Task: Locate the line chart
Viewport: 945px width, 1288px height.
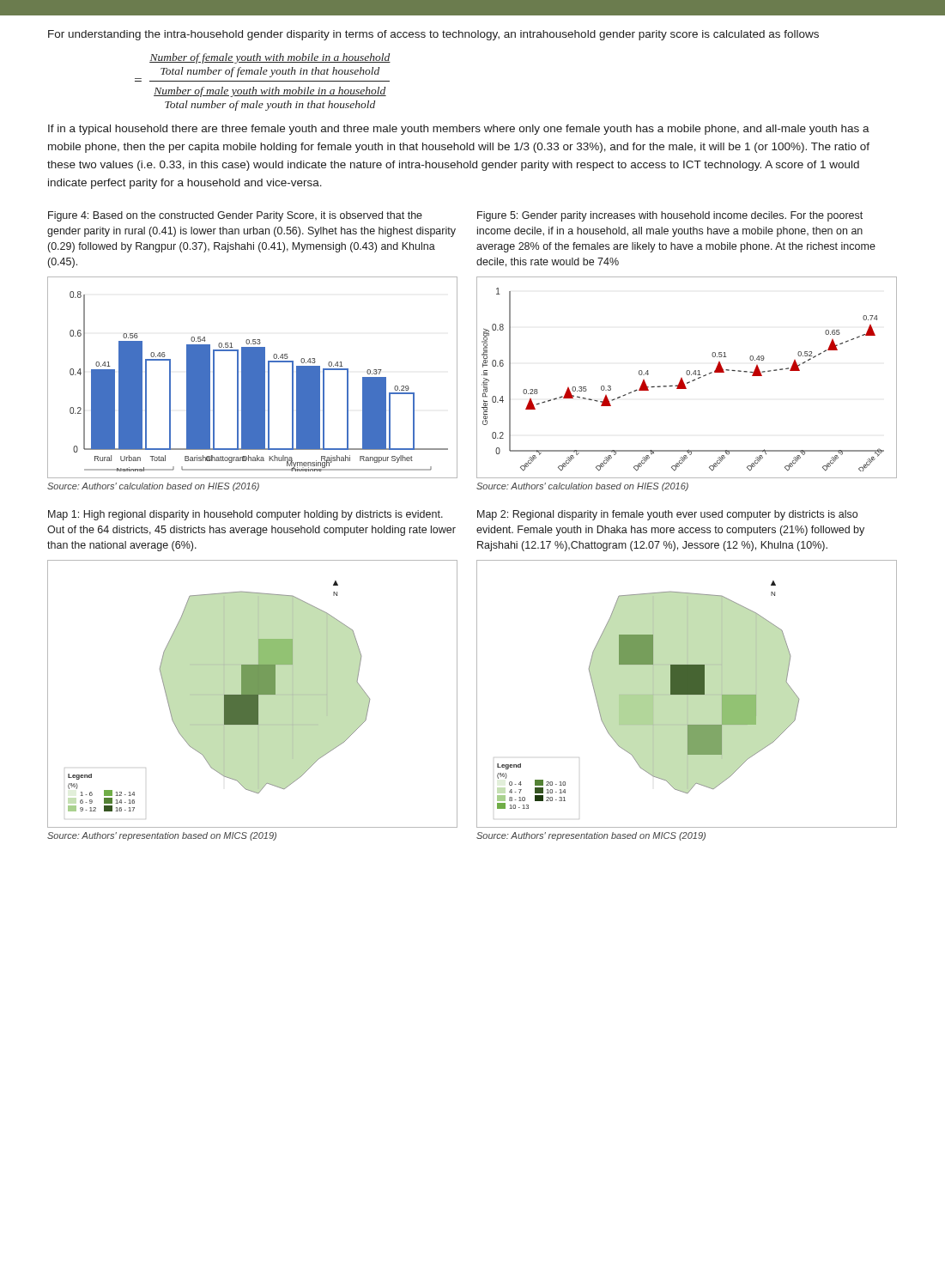Action: (x=687, y=377)
